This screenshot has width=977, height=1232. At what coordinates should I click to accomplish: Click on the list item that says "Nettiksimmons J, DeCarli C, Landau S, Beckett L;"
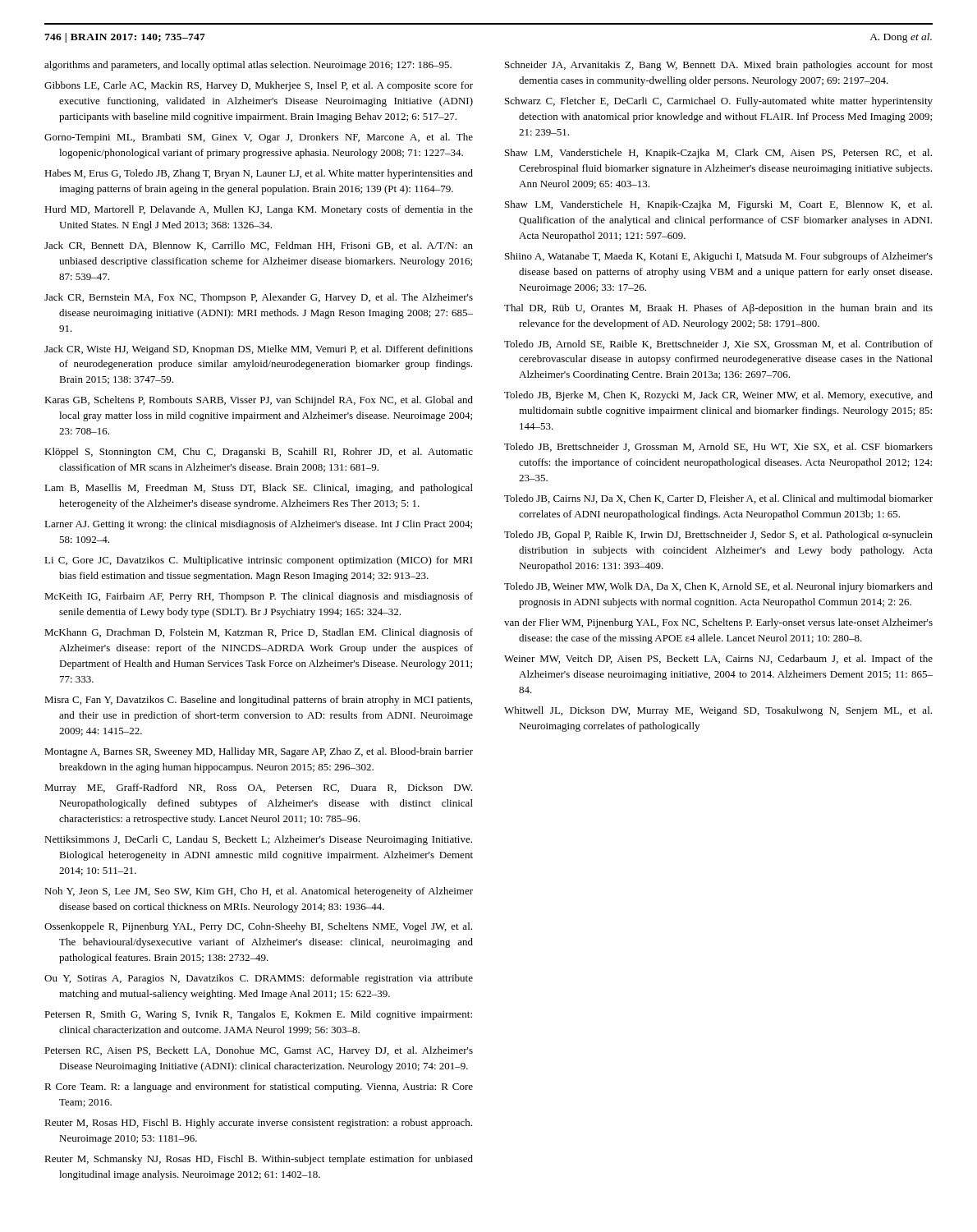pyautogui.click(x=259, y=855)
